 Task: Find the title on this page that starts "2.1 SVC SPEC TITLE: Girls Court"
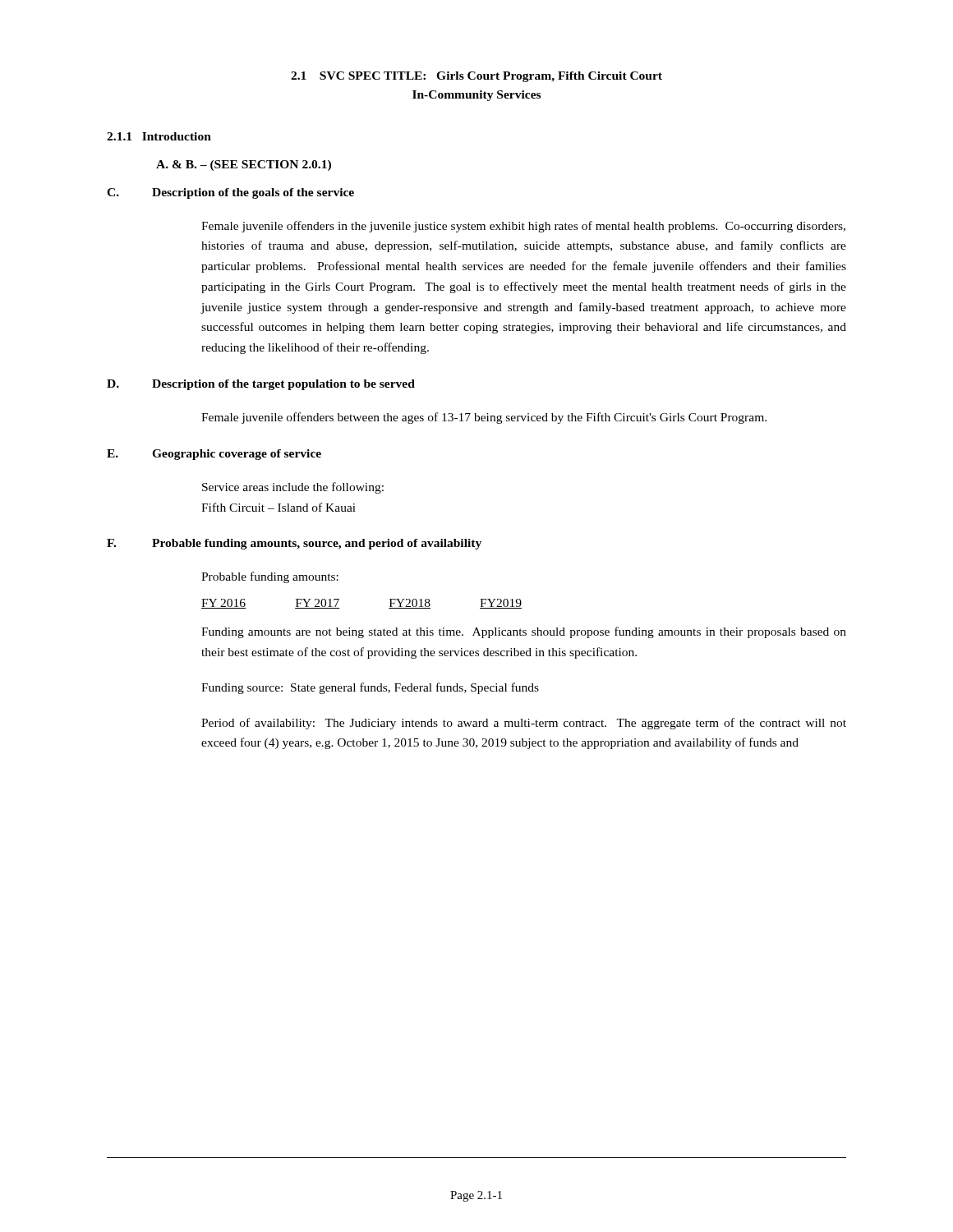pyautogui.click(x=476, y=85)
